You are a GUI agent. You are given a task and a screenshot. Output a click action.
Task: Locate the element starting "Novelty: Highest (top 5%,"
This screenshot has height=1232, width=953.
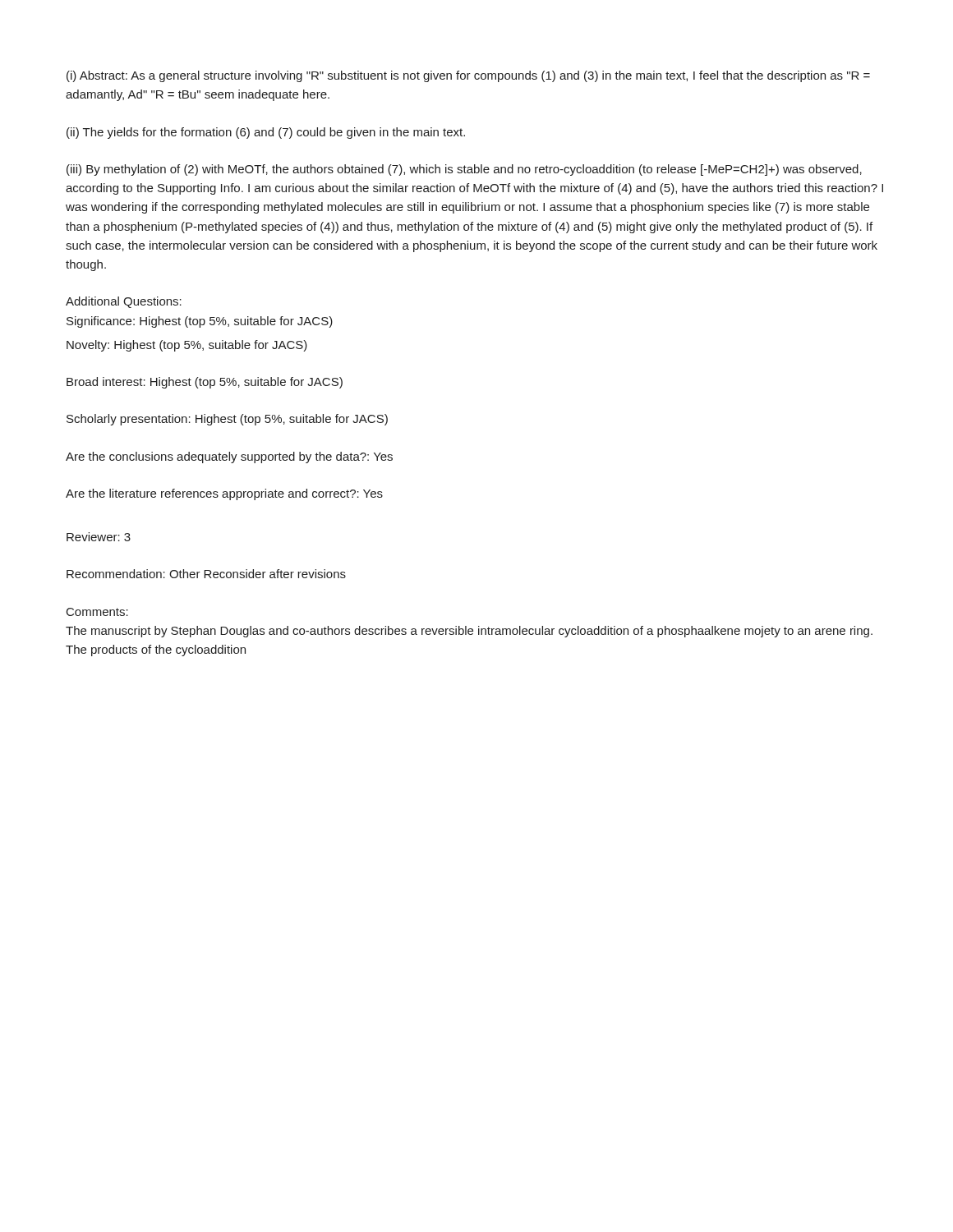[187, 344]
